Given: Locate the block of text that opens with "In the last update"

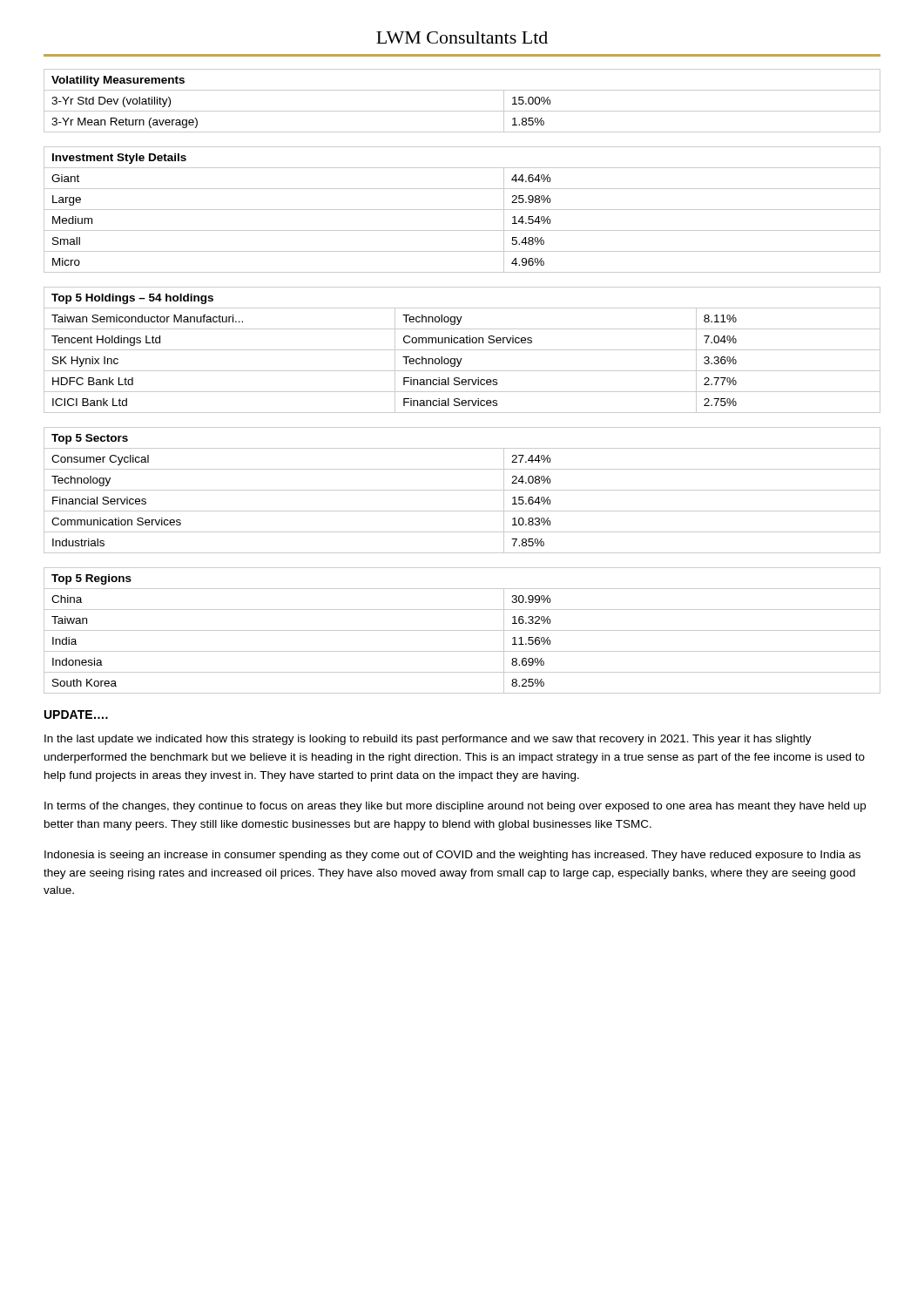Looking at the screenshot, I should (454, 757).
